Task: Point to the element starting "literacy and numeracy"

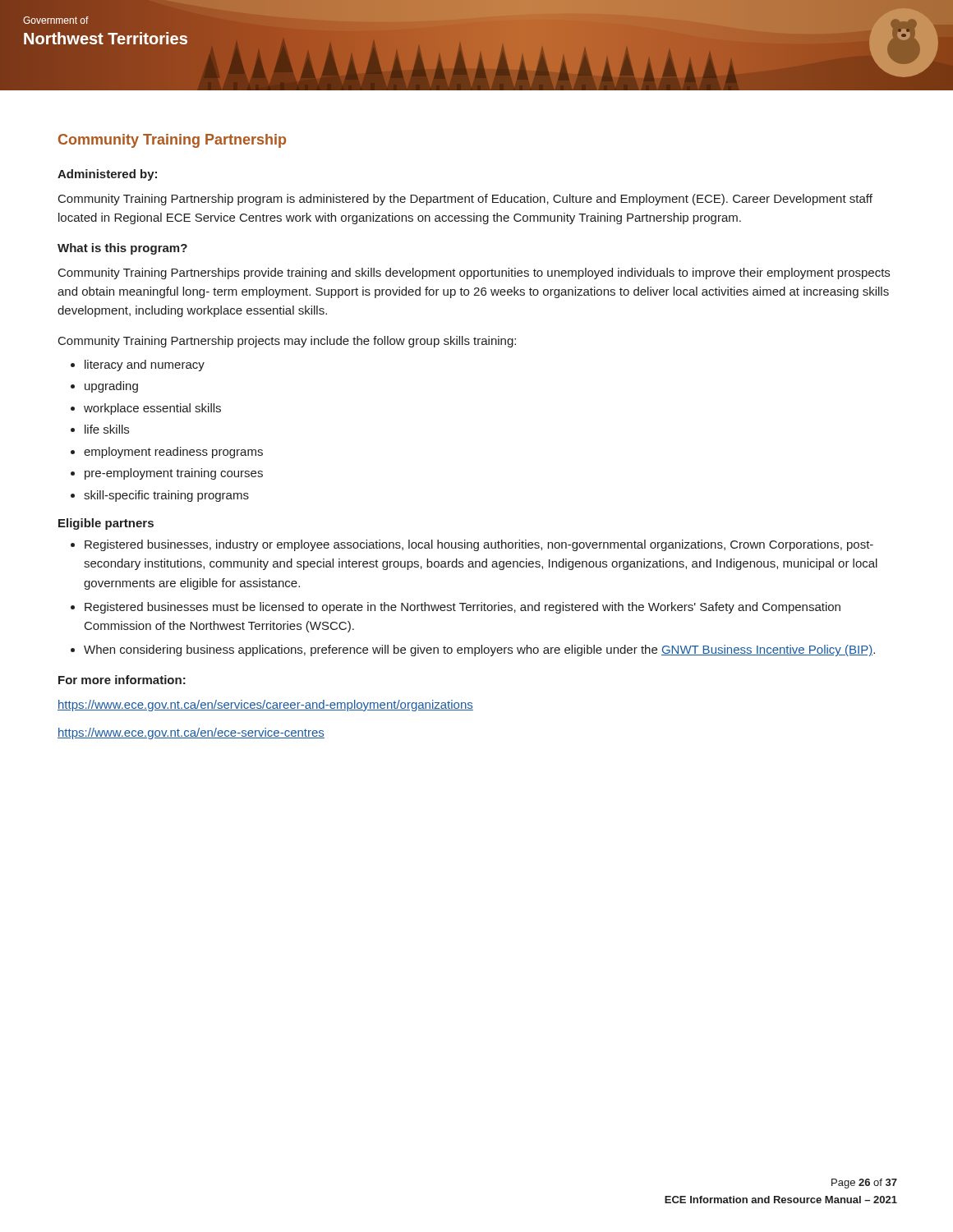Action: (x=138, y=365)
